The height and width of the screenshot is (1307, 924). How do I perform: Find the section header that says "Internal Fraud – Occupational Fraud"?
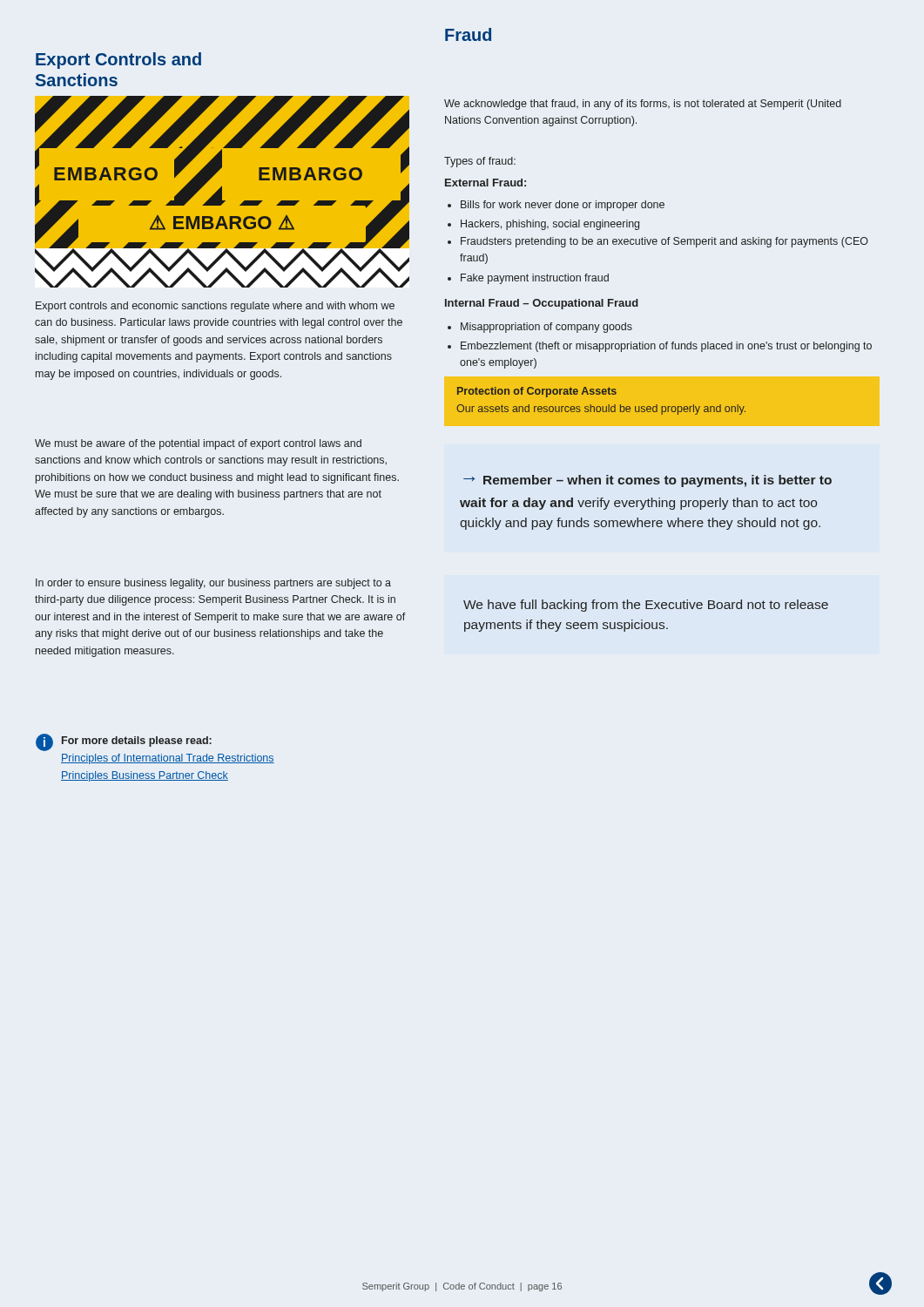tap(542, 304)
